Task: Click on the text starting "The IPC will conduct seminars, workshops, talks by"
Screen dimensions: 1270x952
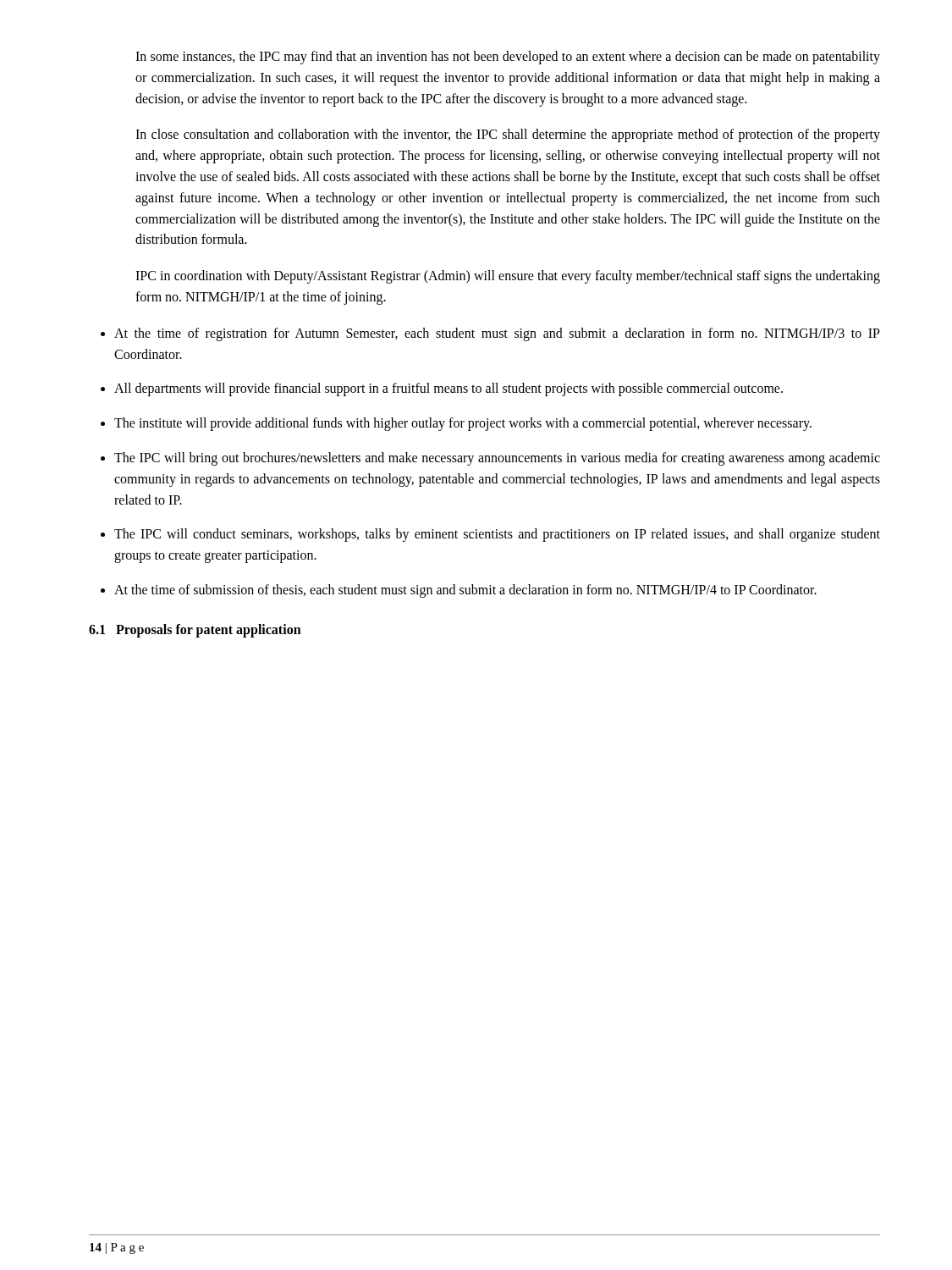Action: pos(484,545)
